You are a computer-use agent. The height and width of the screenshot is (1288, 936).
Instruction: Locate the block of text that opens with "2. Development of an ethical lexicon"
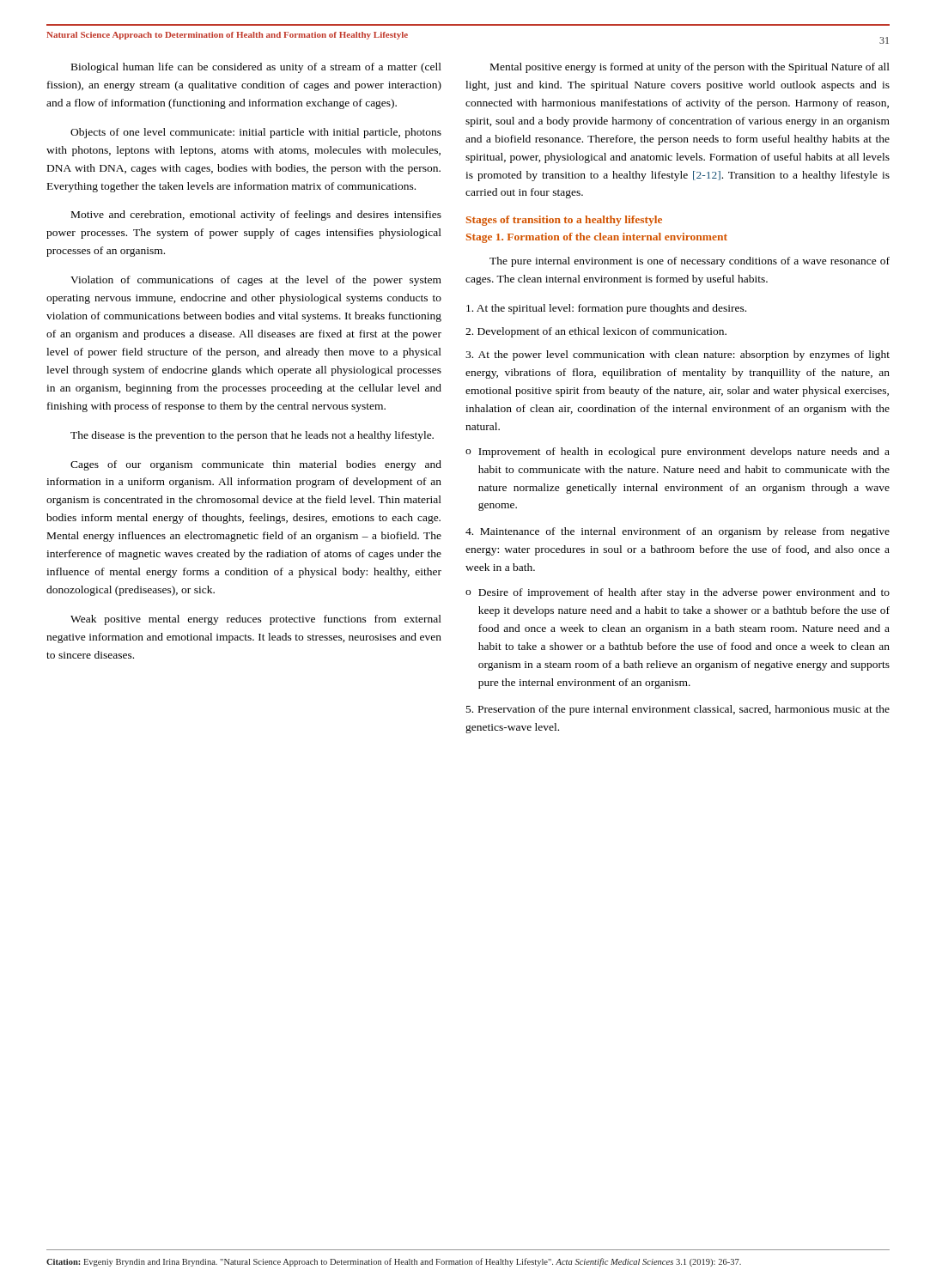point(596,331)
